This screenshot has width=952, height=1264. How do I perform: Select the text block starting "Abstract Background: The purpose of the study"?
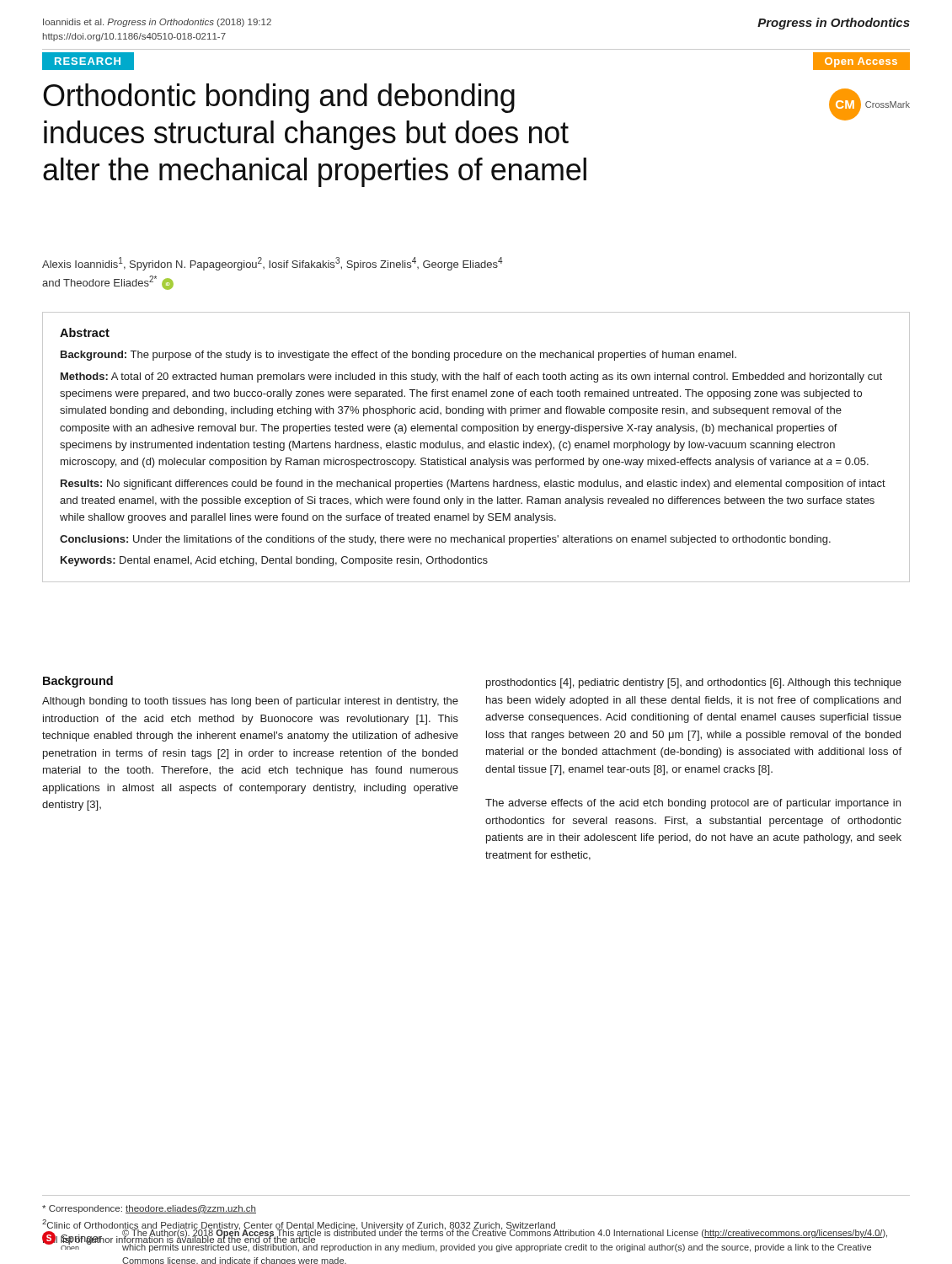click(476, 446)
